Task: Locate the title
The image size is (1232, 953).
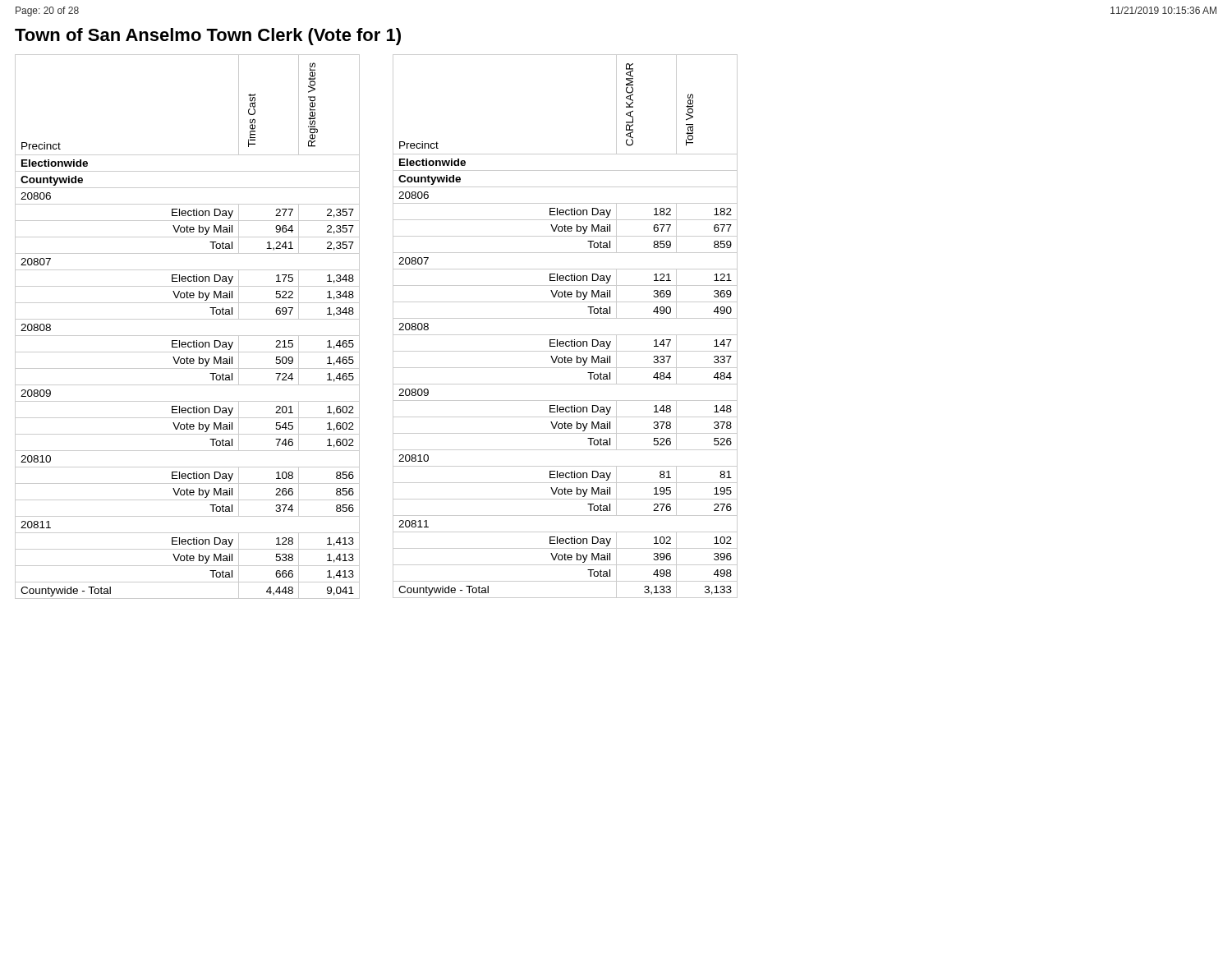Action: click(x=208, y=35)
